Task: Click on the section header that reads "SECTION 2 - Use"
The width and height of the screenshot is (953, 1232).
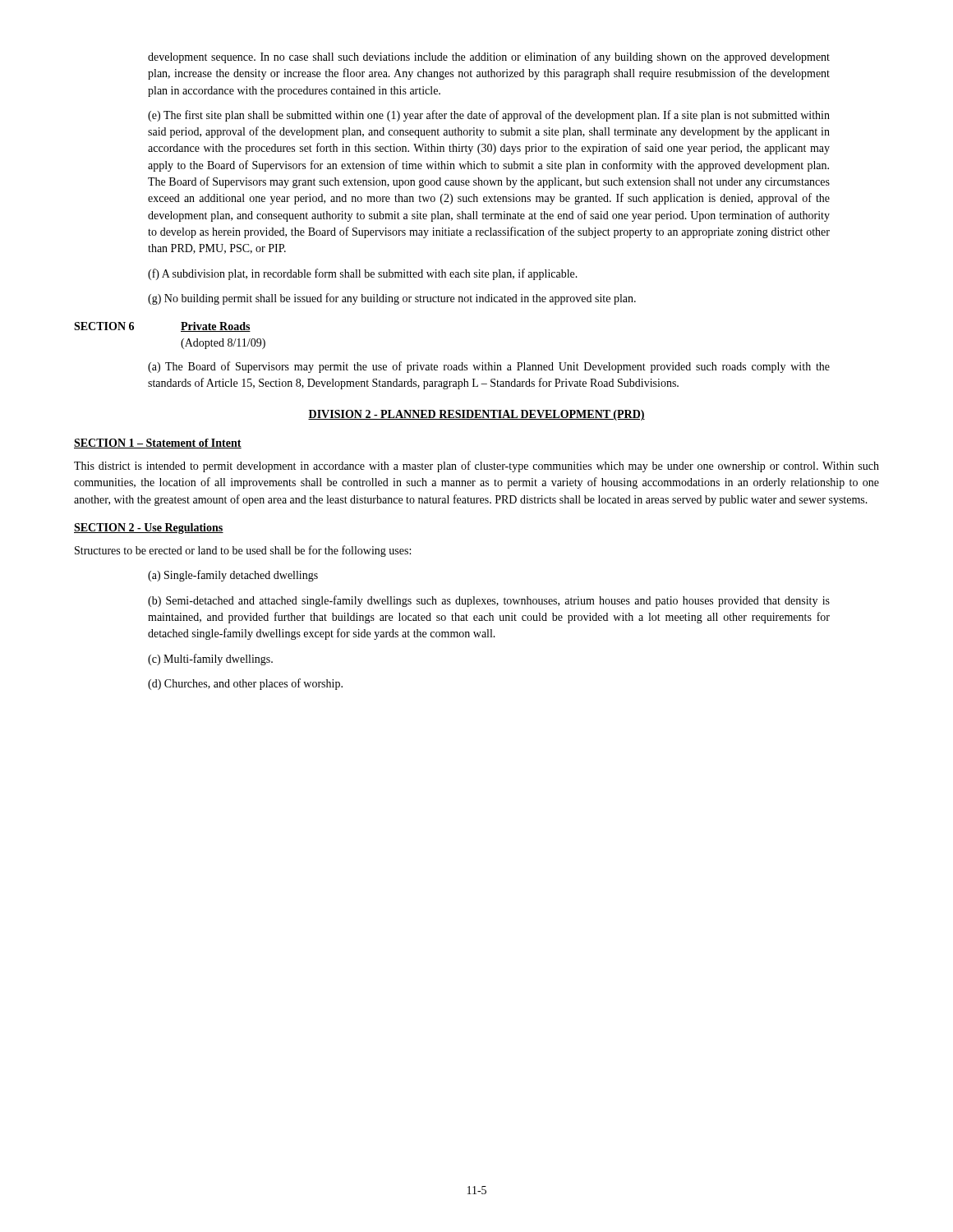Action: pyautogui.click(x=148, y=528)
